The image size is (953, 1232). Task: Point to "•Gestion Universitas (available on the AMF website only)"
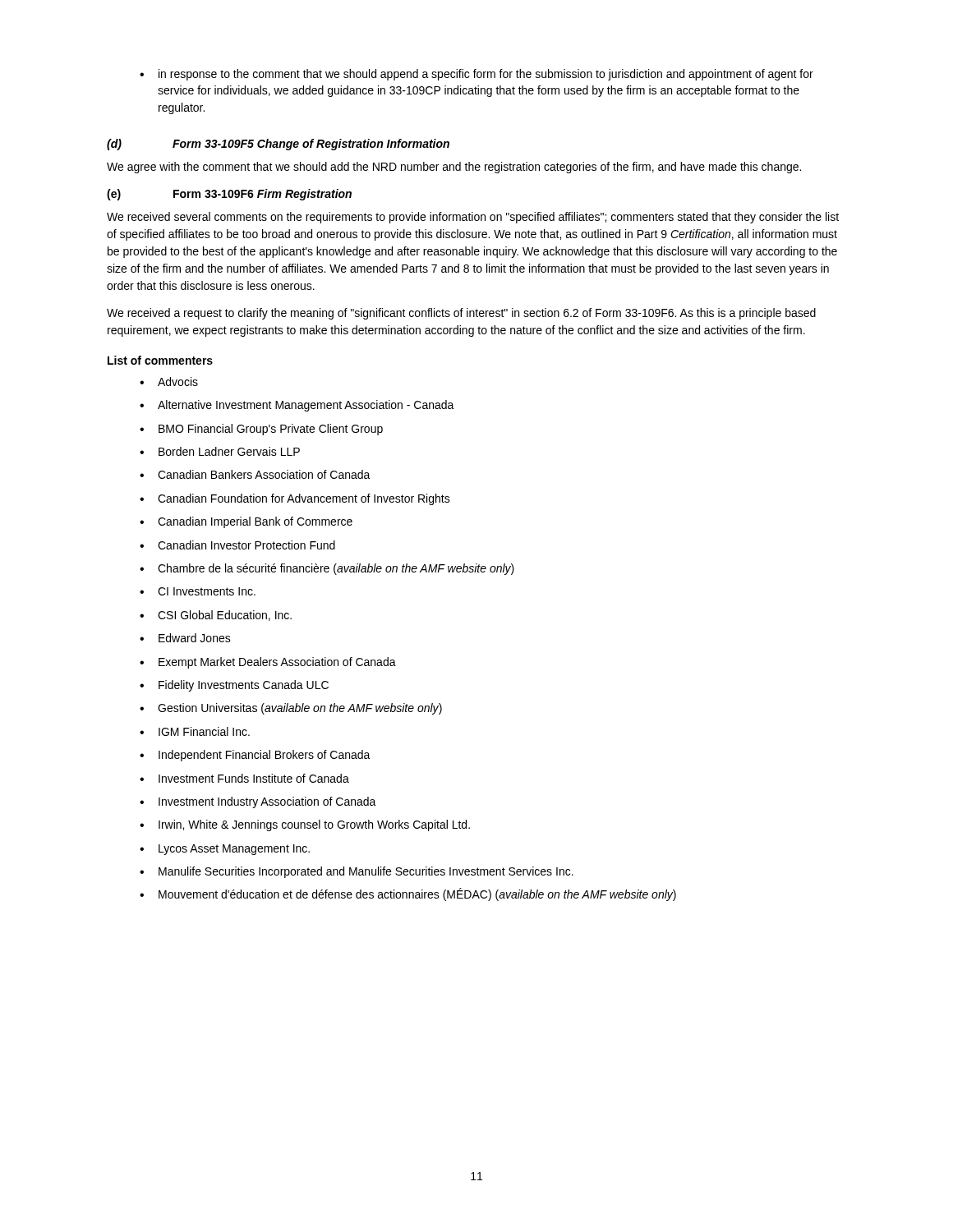click(x=291, y=709)
